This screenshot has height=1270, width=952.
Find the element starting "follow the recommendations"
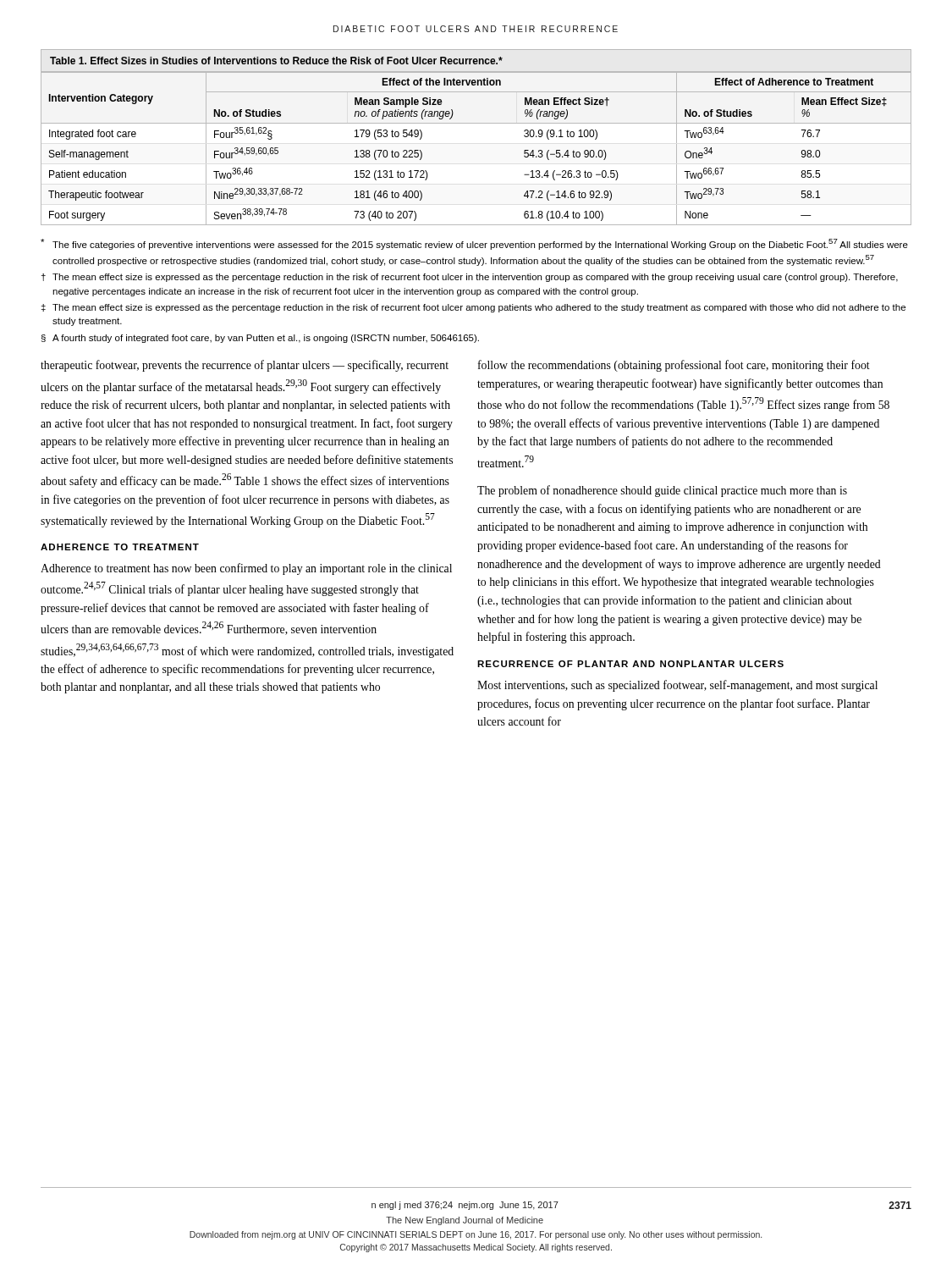coord(684,414)
